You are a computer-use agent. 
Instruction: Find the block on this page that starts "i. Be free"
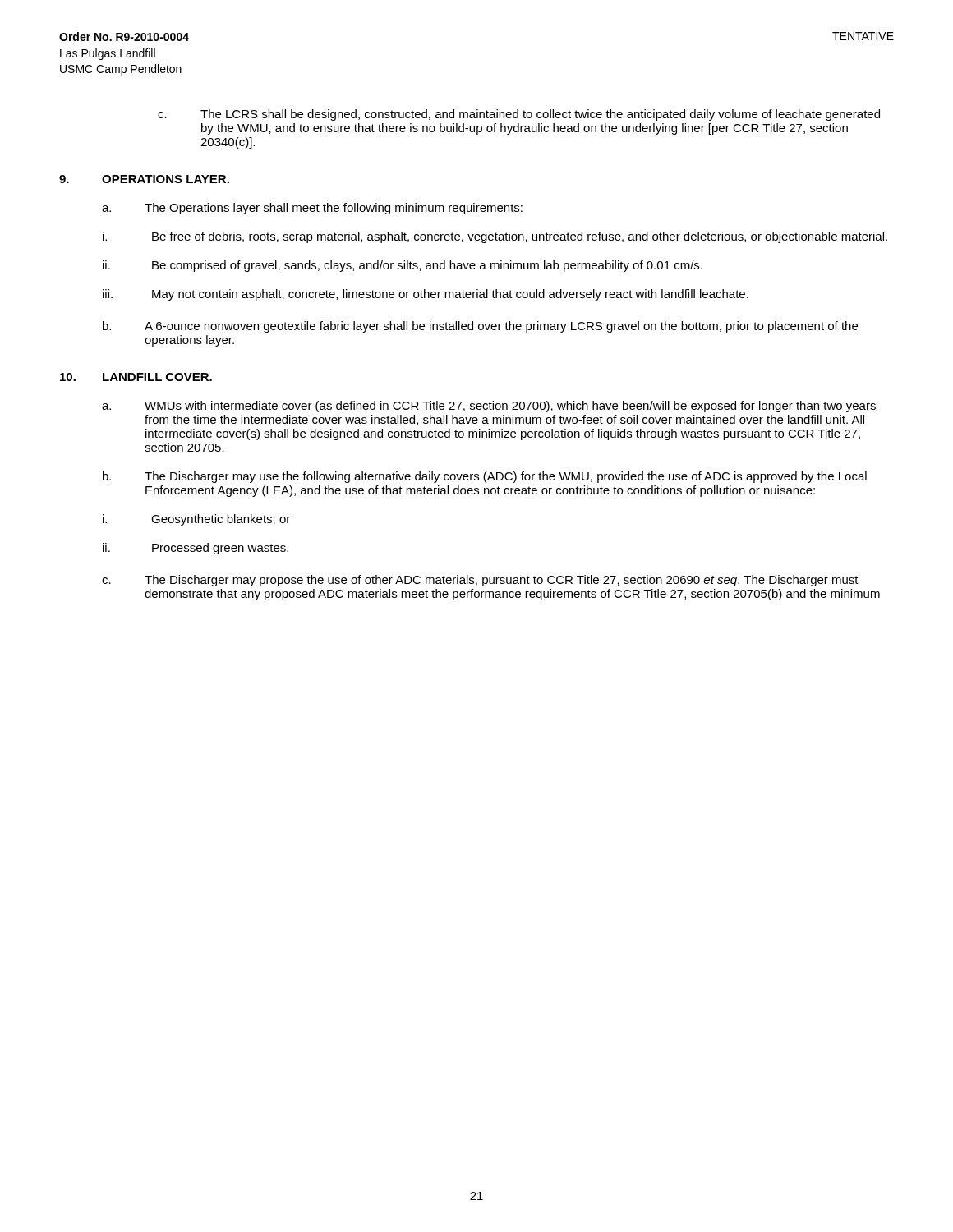pyautogui.click(x=476, y=236)
